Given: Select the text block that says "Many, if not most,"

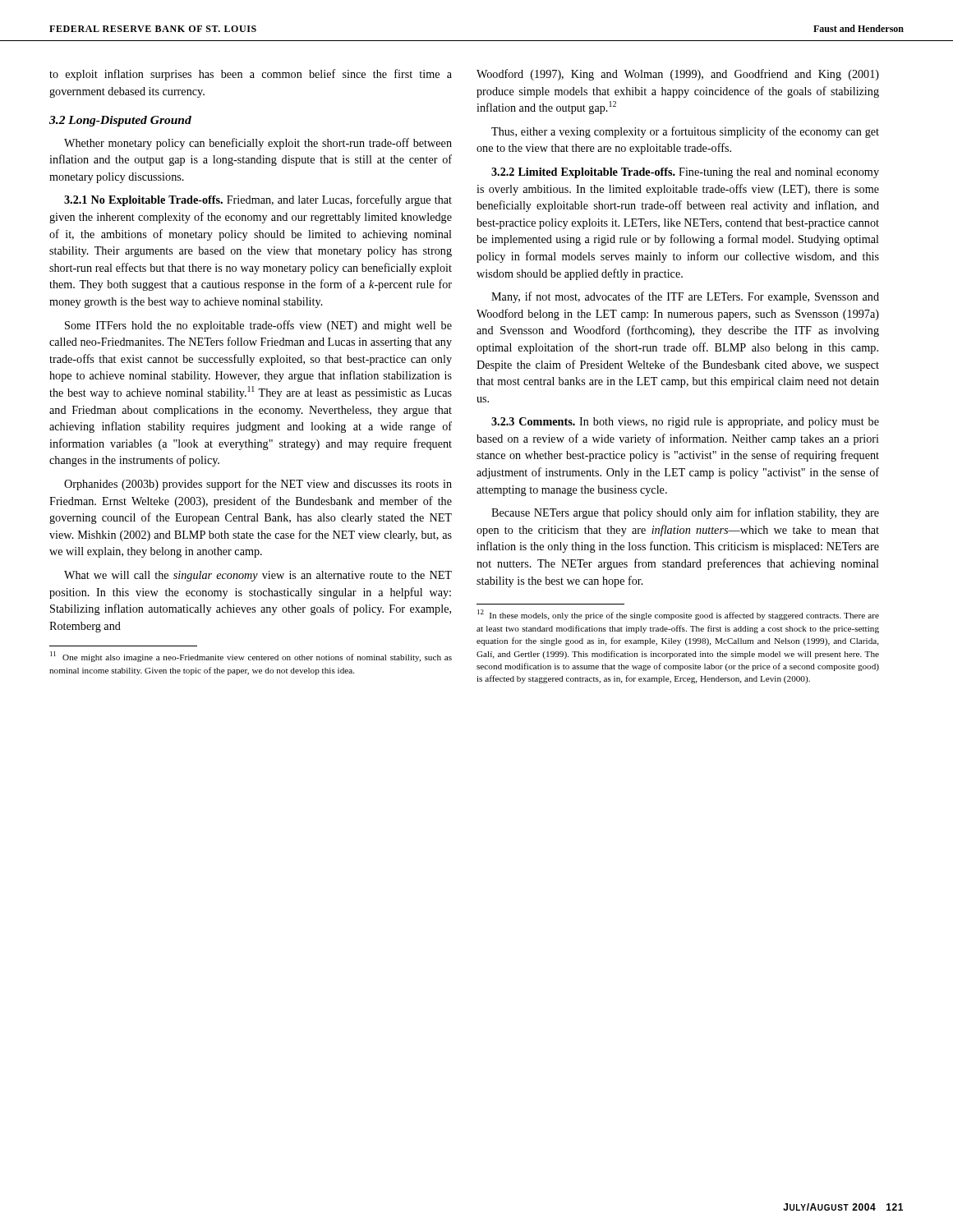Looking at the screenshot, I should [x=678, y=348].
